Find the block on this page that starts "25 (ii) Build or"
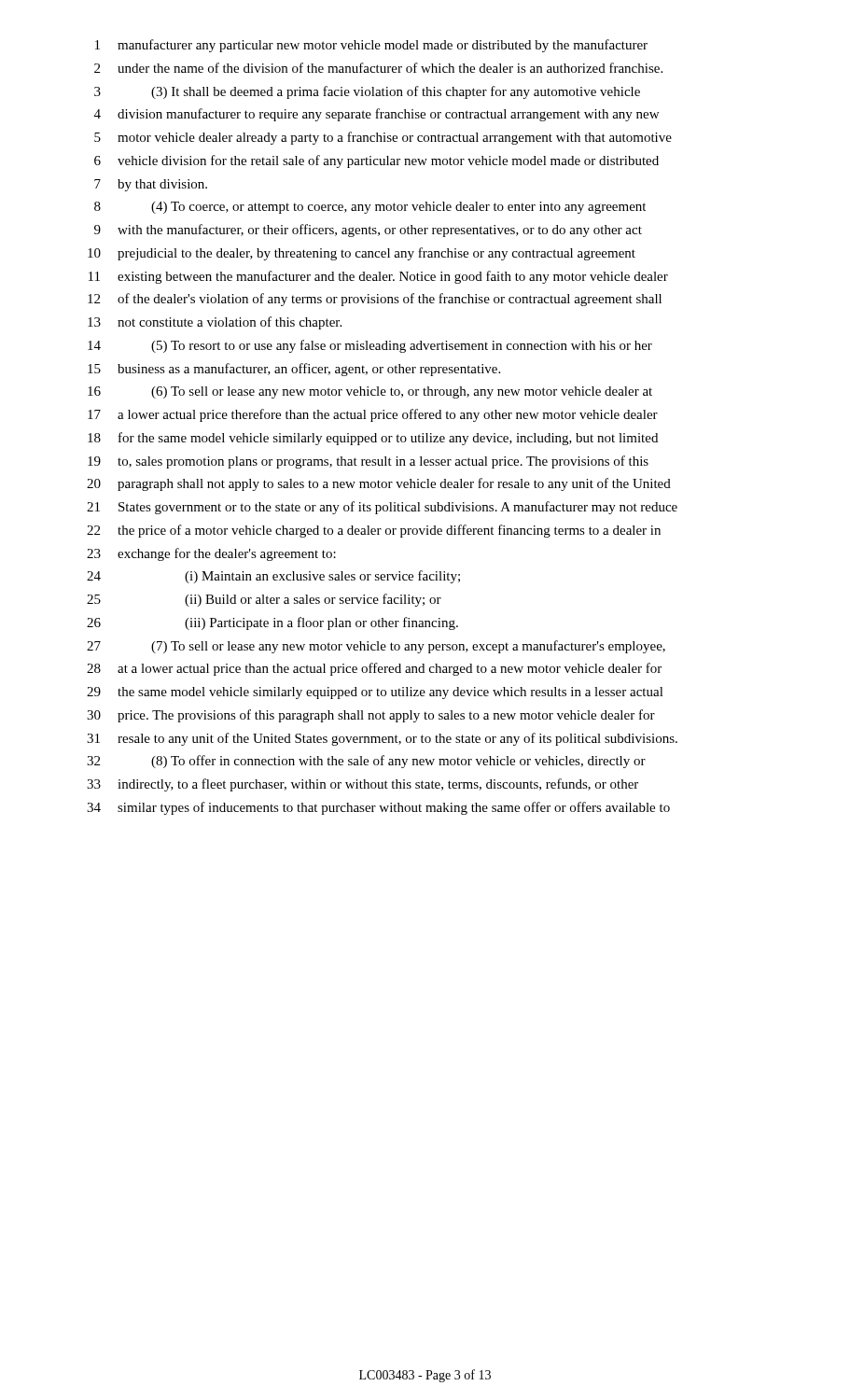 (x=431, y=600)
